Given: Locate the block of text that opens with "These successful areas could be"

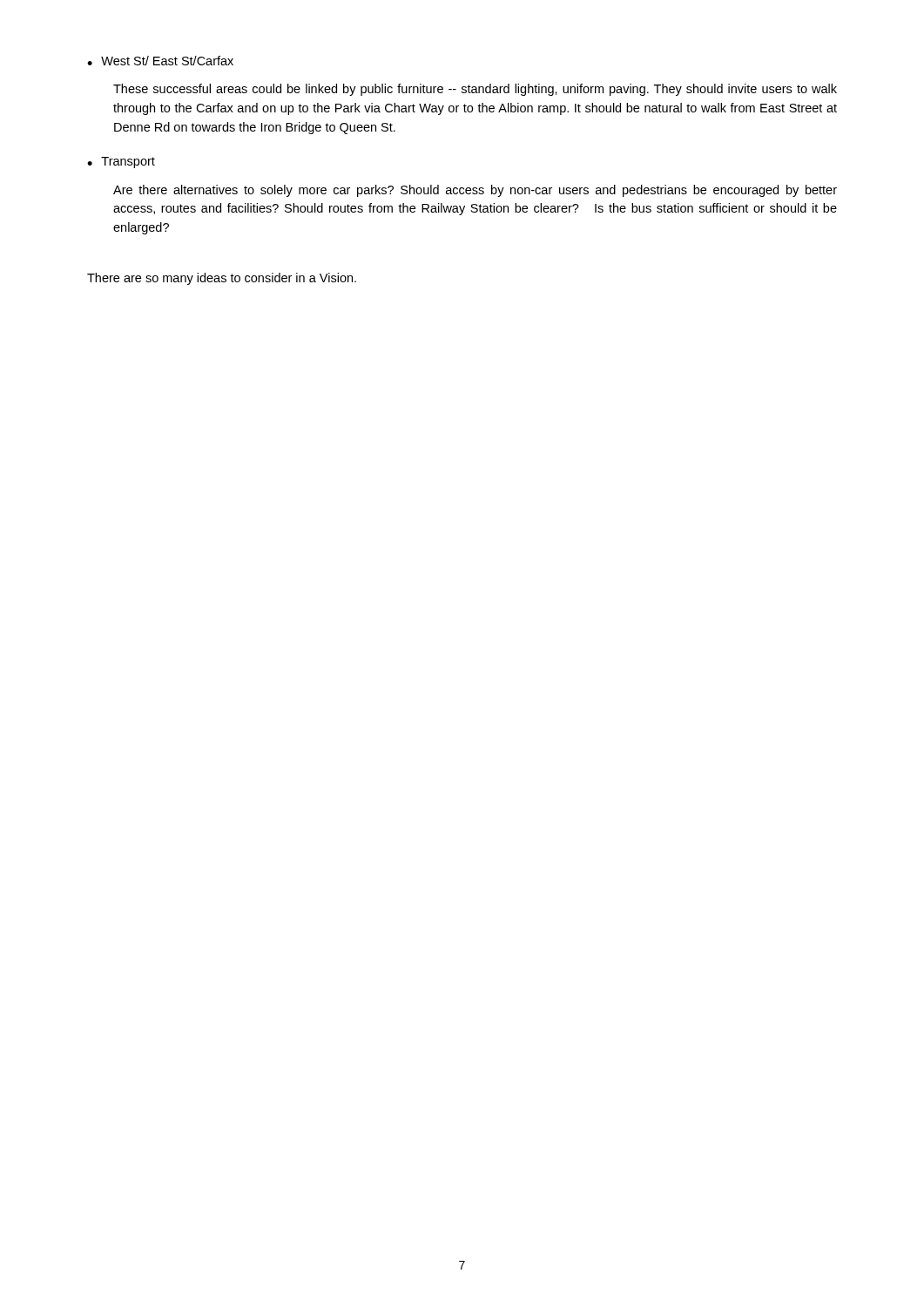Looking at the screenshot, I should click(475, 108).
